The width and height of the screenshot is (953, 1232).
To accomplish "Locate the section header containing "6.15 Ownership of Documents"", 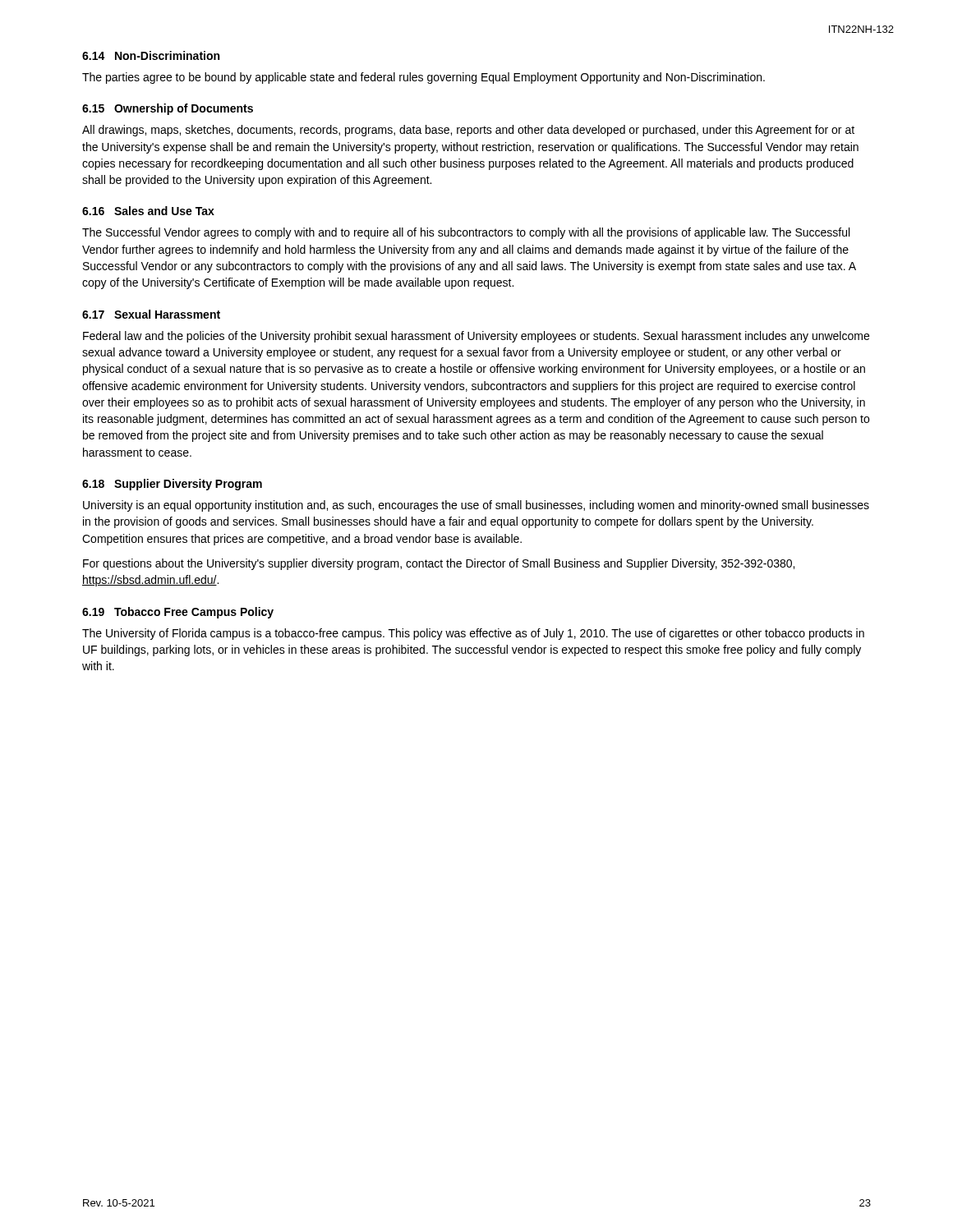I will click(x=168, y=109).
